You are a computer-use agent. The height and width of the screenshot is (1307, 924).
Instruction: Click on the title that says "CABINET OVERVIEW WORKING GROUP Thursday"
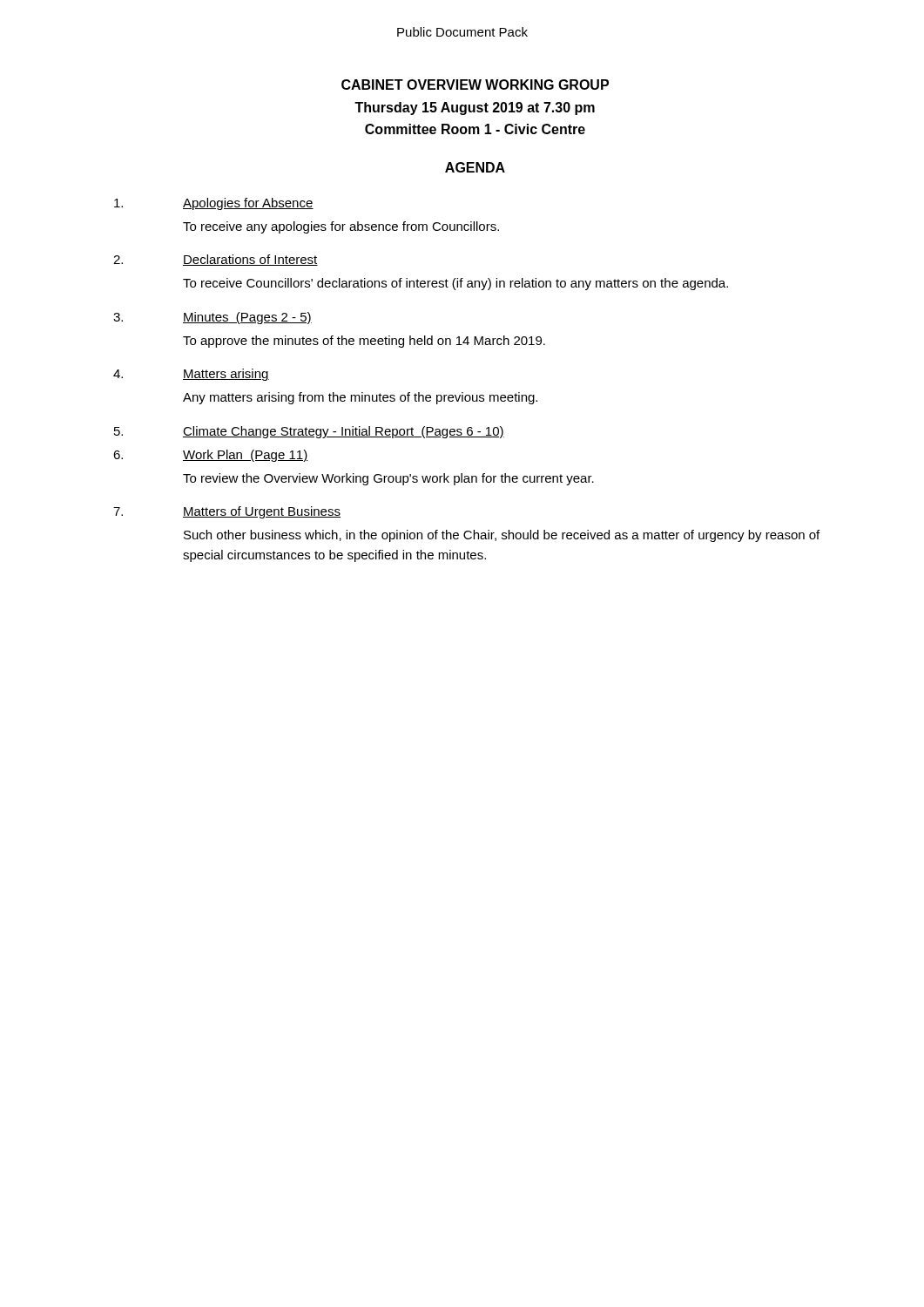tap(475, 108)
